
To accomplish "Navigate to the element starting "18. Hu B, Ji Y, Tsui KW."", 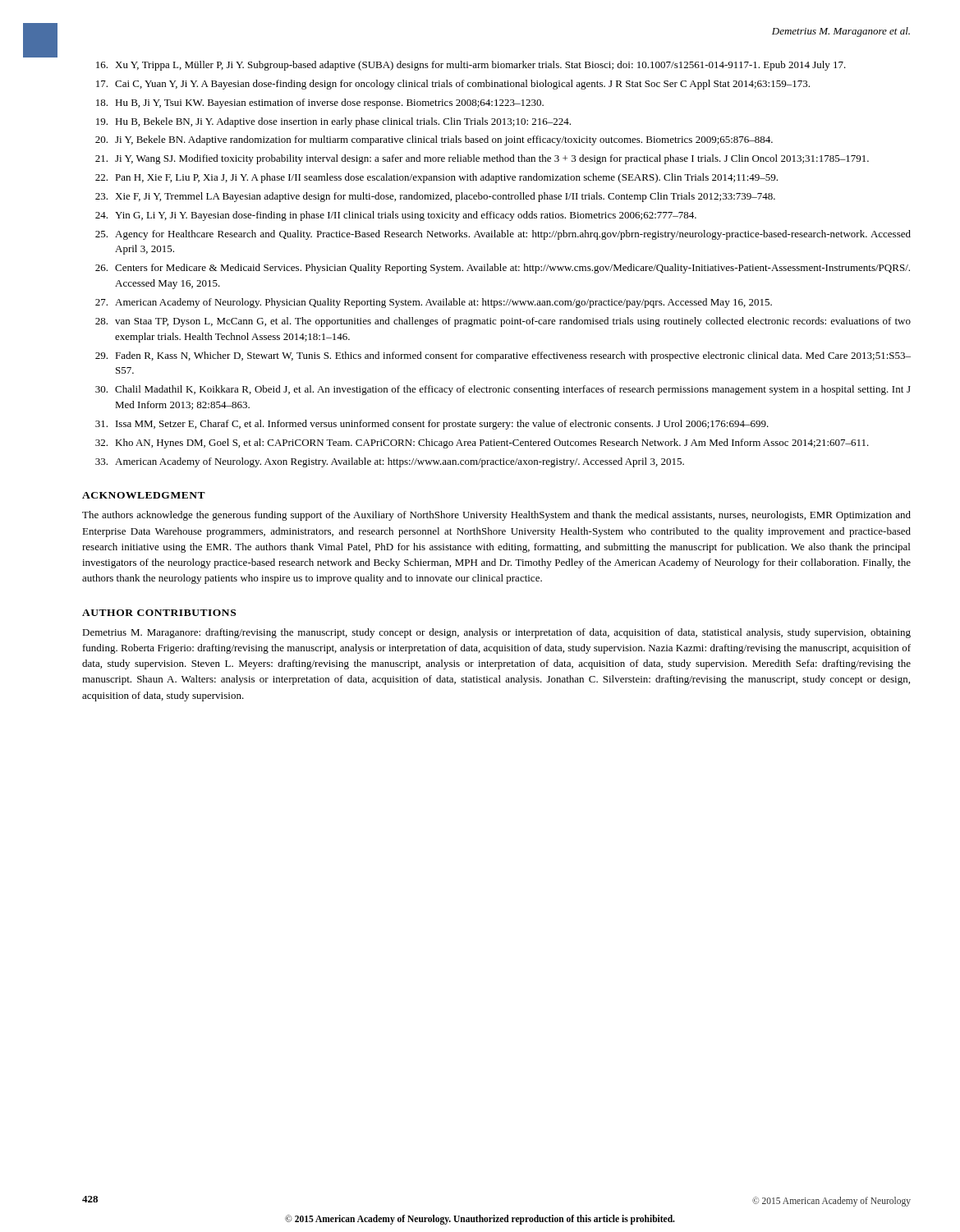I will (496, 103).
